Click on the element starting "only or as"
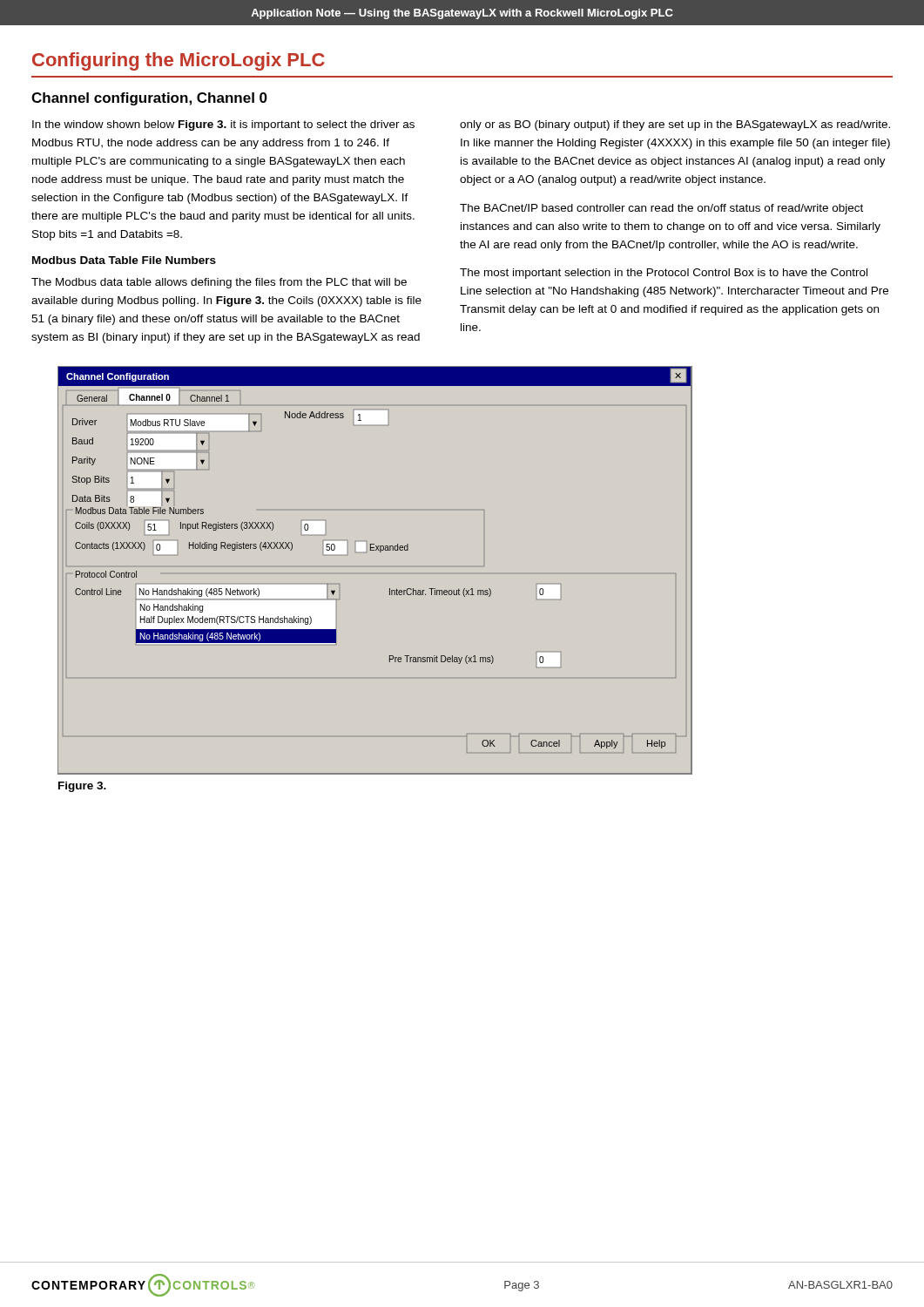The image size is (924, 1307). [x=675, y=151]
